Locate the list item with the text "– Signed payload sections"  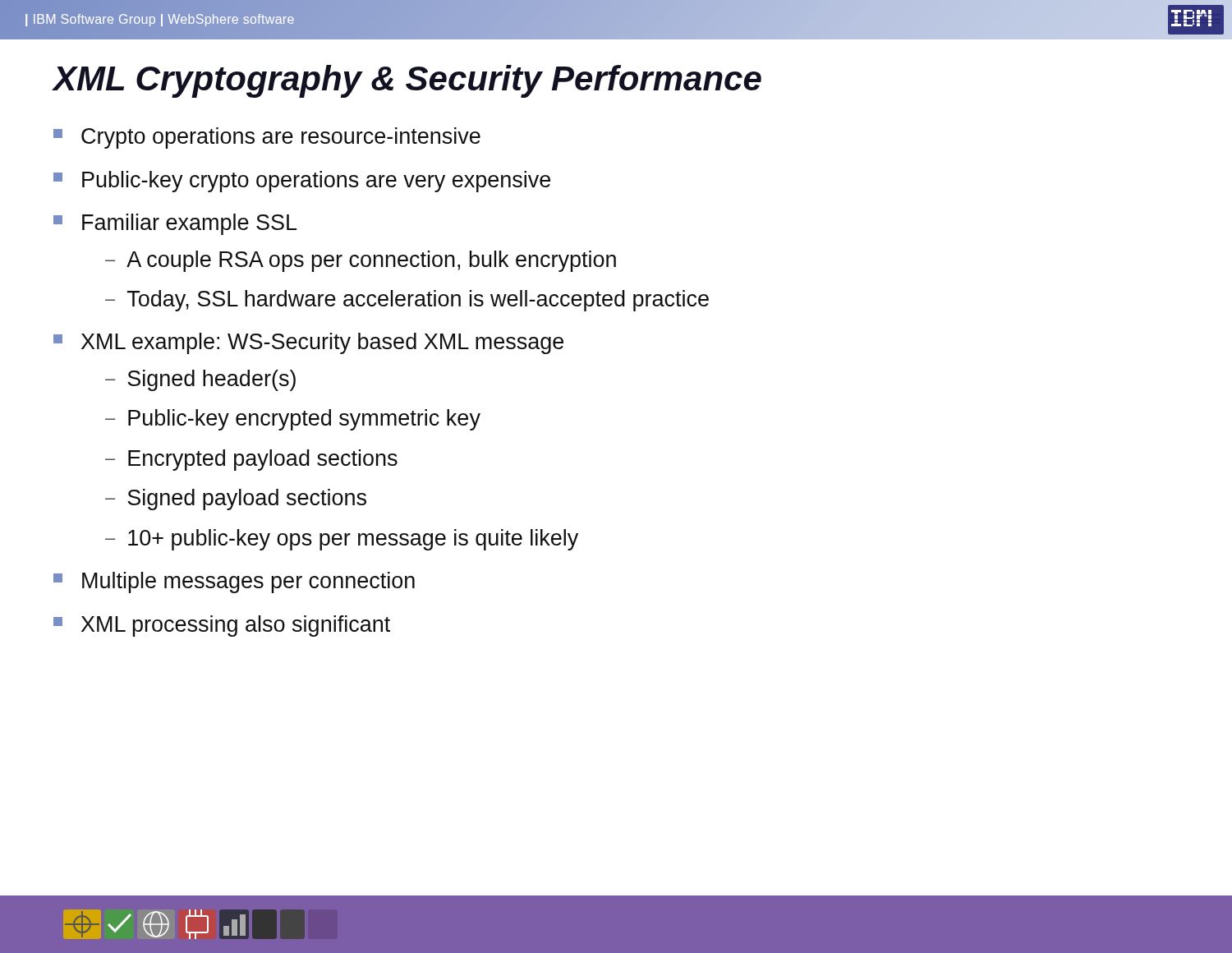236,498
